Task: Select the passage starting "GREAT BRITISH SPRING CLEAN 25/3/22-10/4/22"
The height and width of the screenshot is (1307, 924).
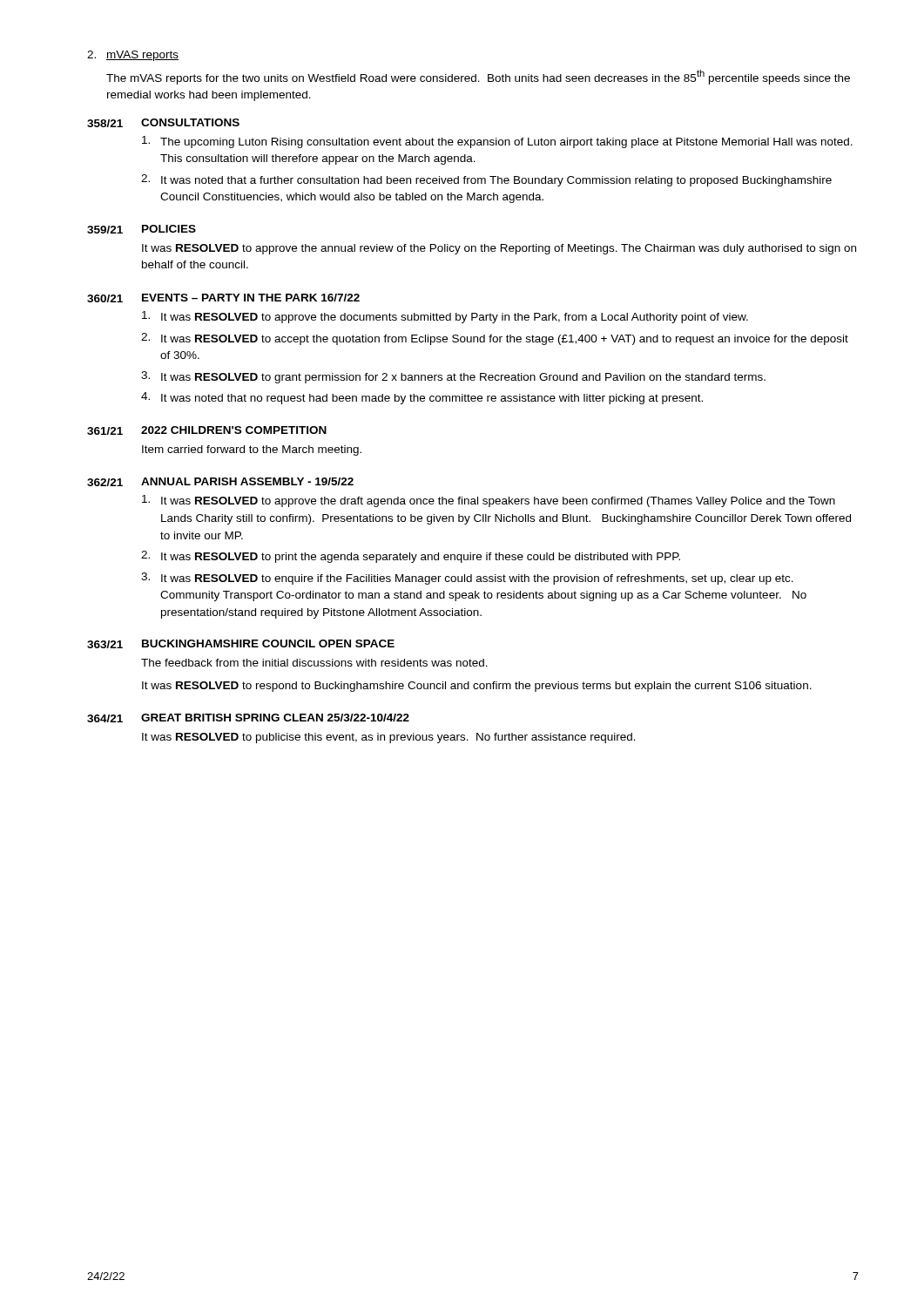Action: [275, 718]
